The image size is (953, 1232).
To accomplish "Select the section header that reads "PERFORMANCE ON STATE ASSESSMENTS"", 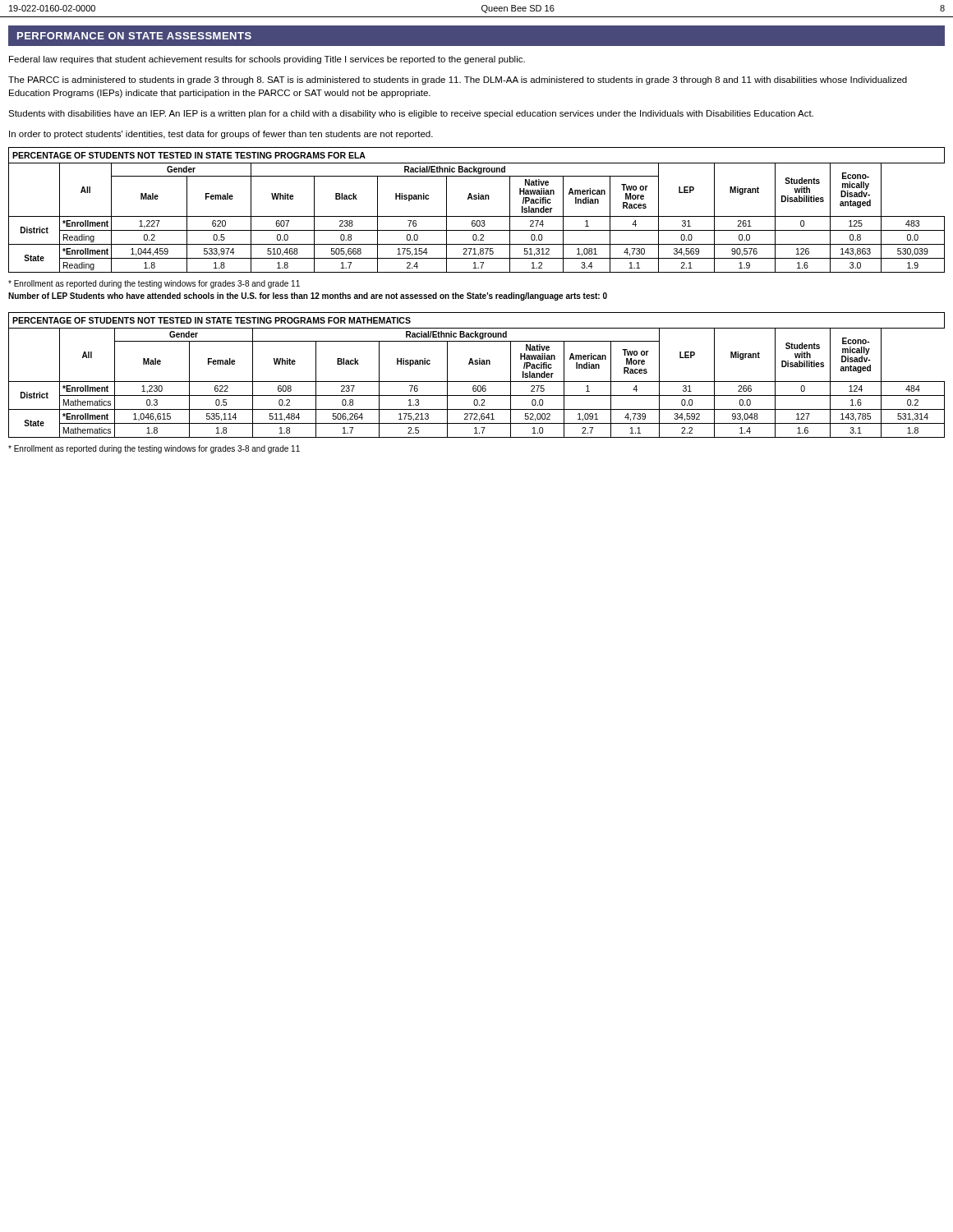I will (x=134, y=36).
